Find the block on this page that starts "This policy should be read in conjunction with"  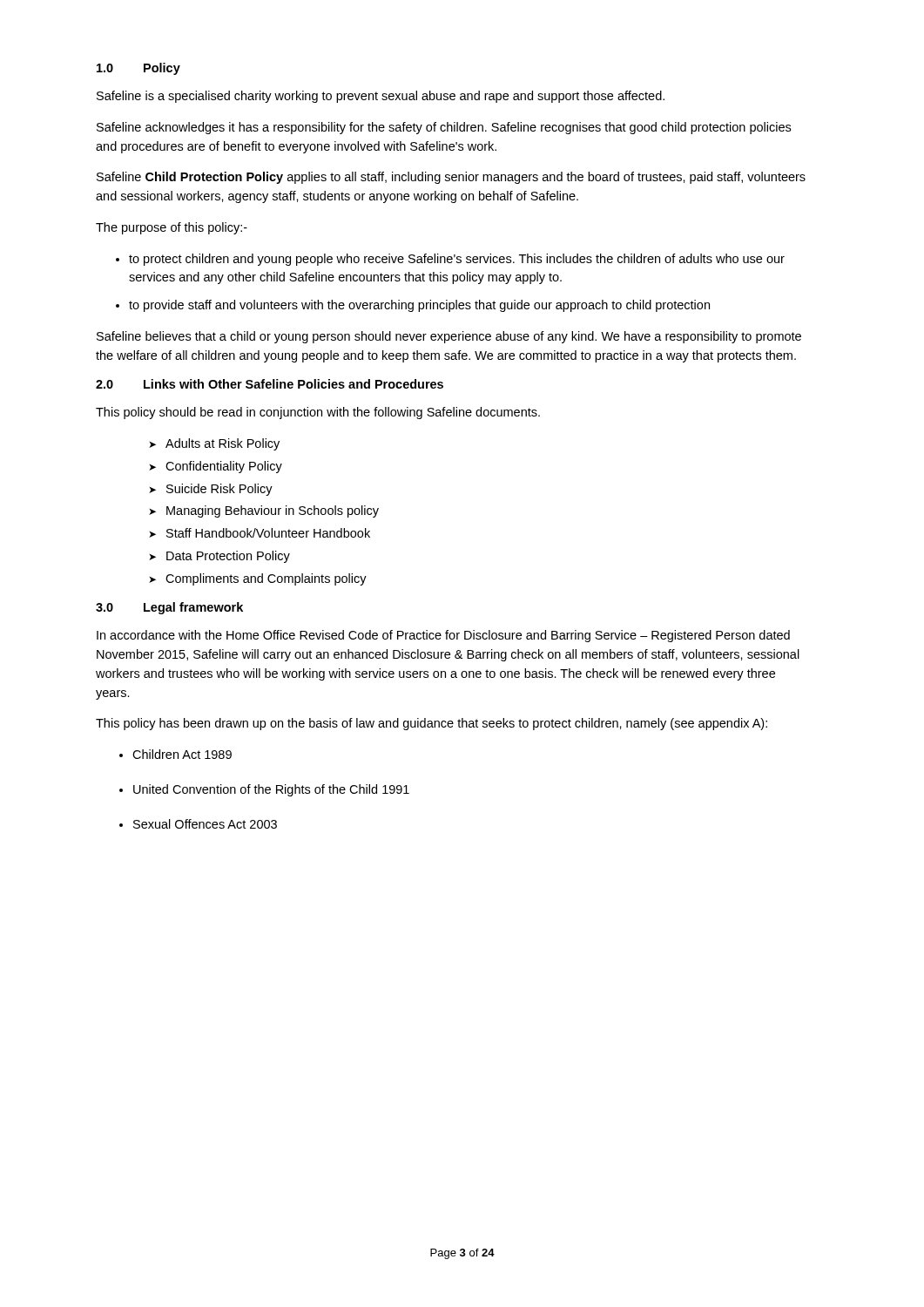453,413
